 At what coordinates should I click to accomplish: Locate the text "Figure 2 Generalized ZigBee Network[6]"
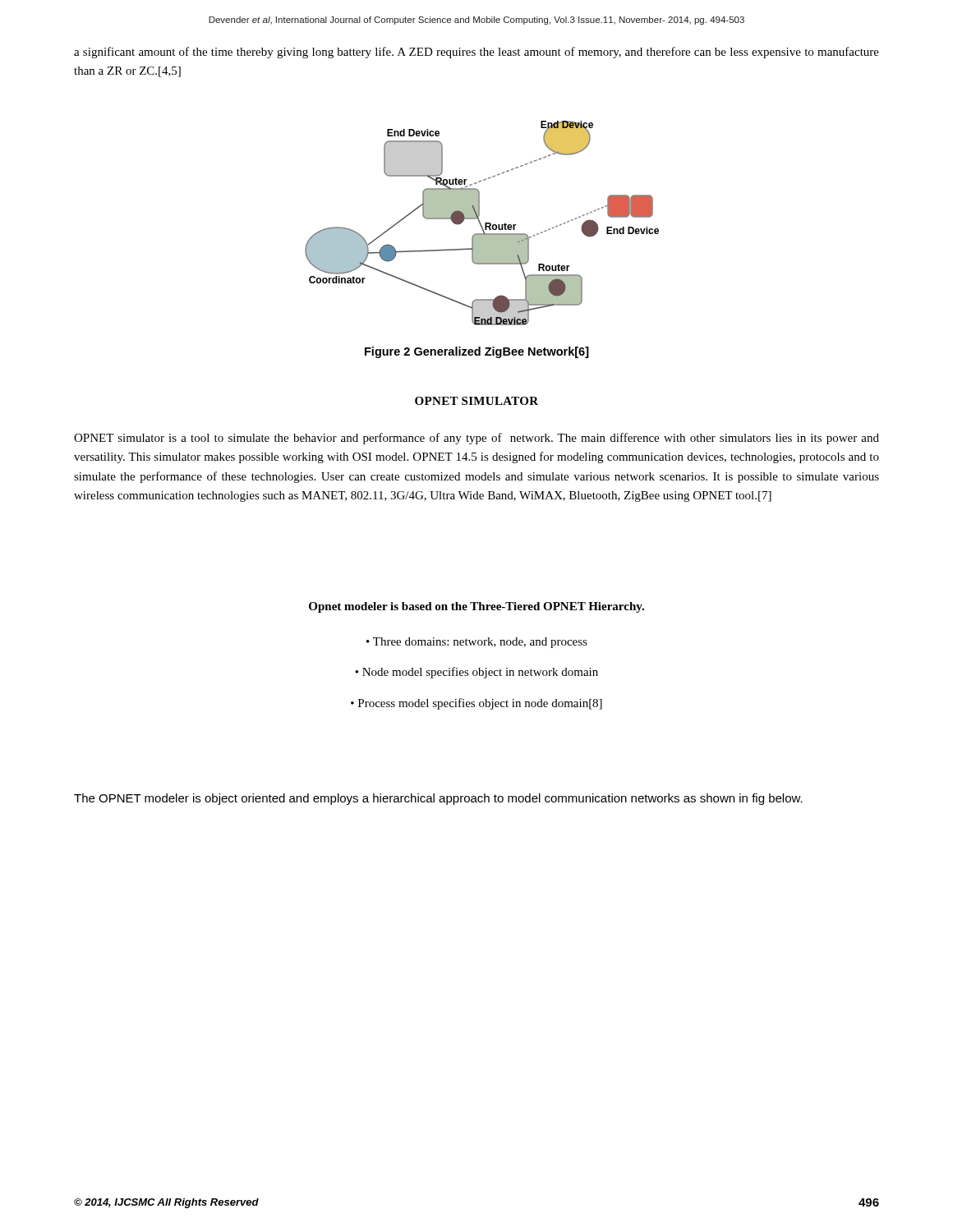476,352
